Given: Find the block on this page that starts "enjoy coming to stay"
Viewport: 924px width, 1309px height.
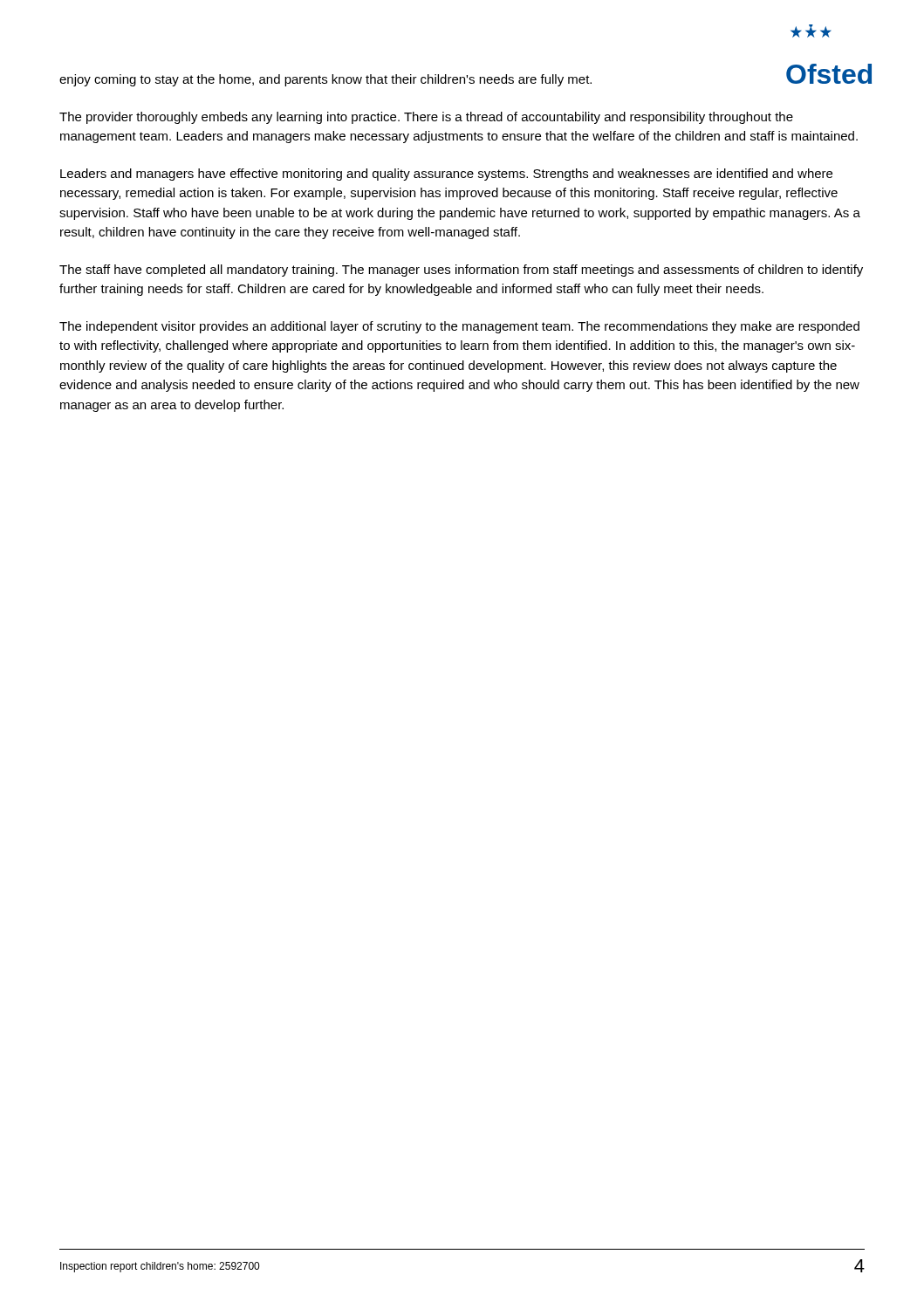Looking at the screenshot, I should click(326, 79).
